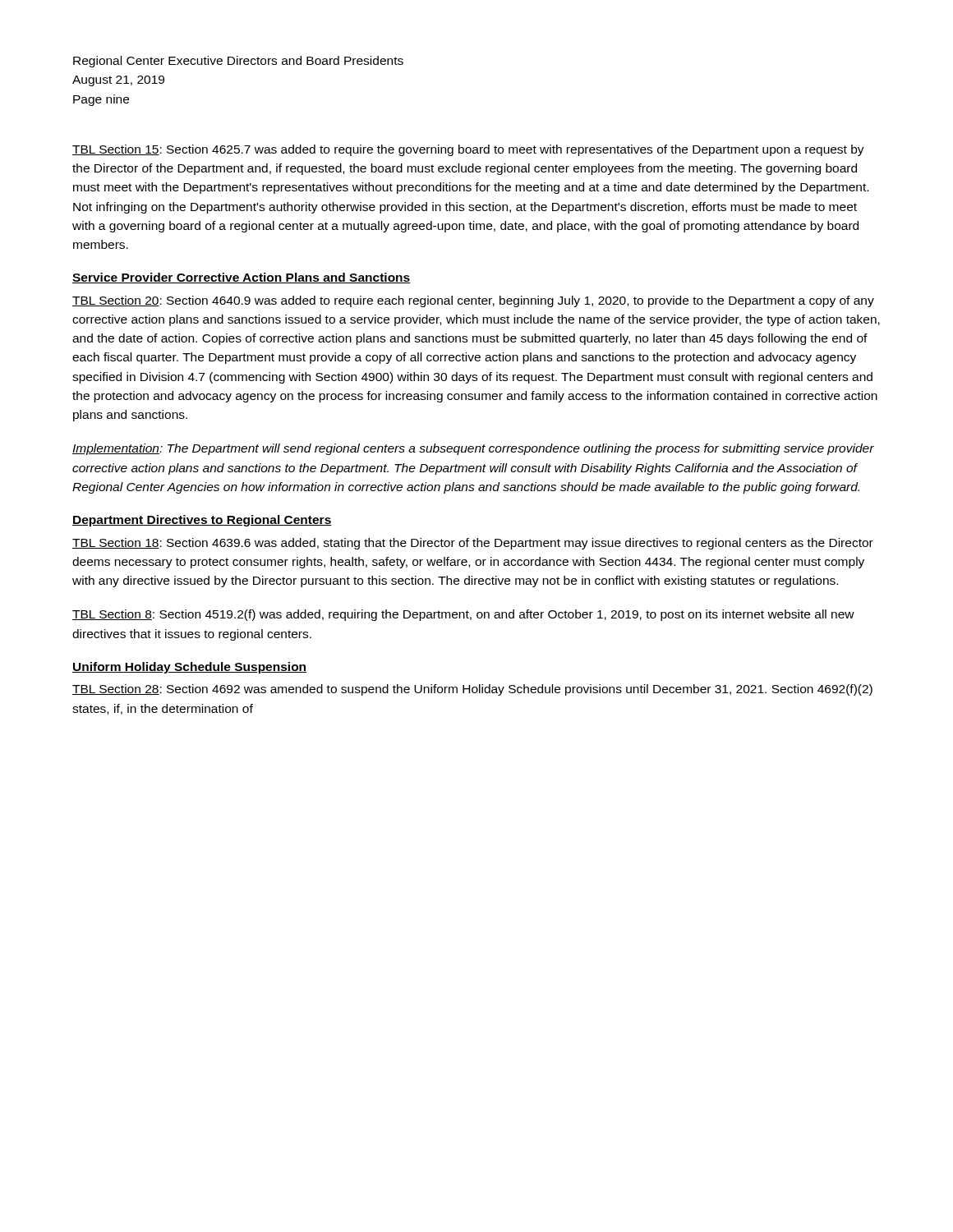Click on the element starting "Implementation: The Department"
This screenshot has height=1232, width=953.
coord(473,467)
